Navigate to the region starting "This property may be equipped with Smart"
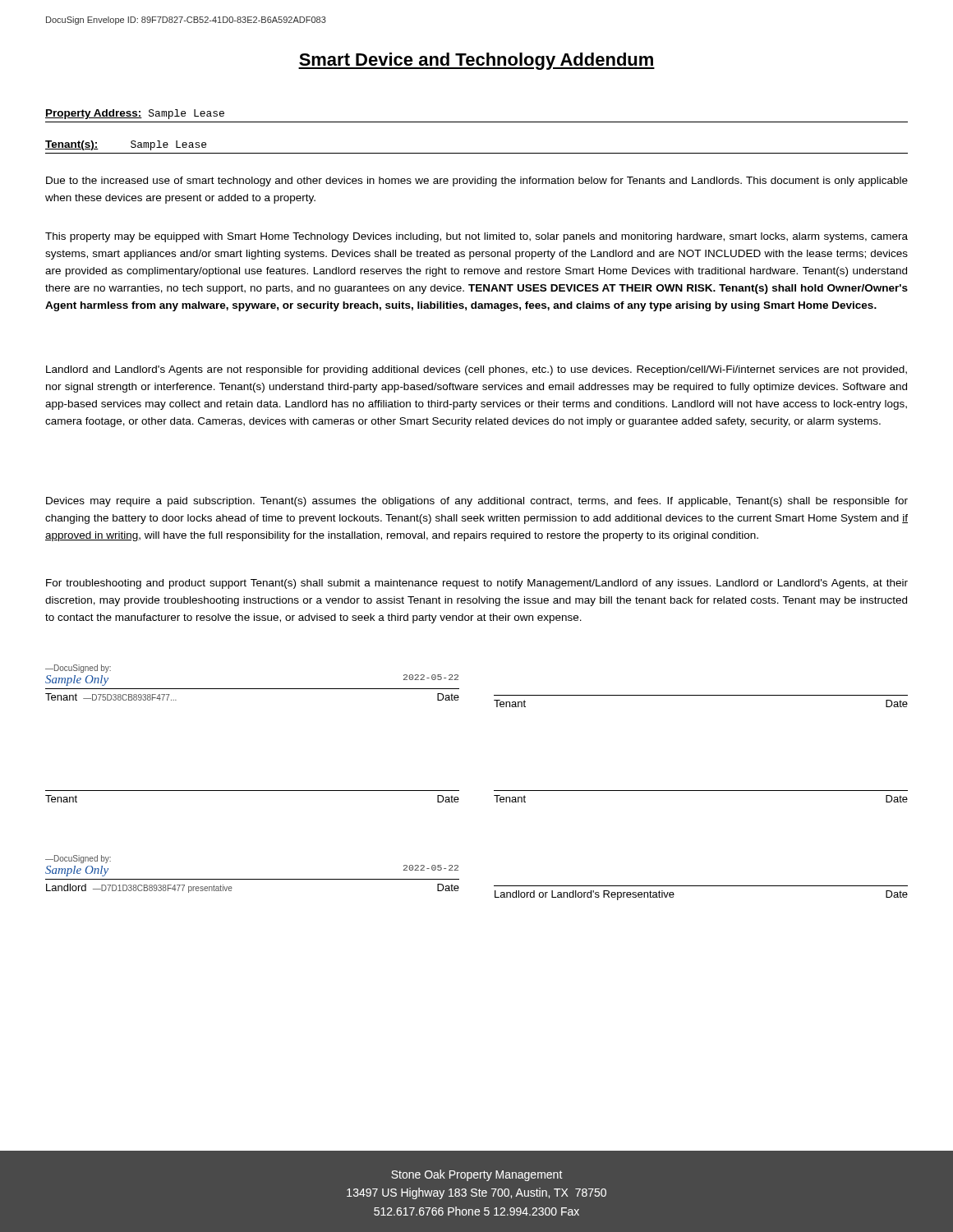The height and width of the screenshot is (1232, 953). pyautogui.click(x=476, y=271)
